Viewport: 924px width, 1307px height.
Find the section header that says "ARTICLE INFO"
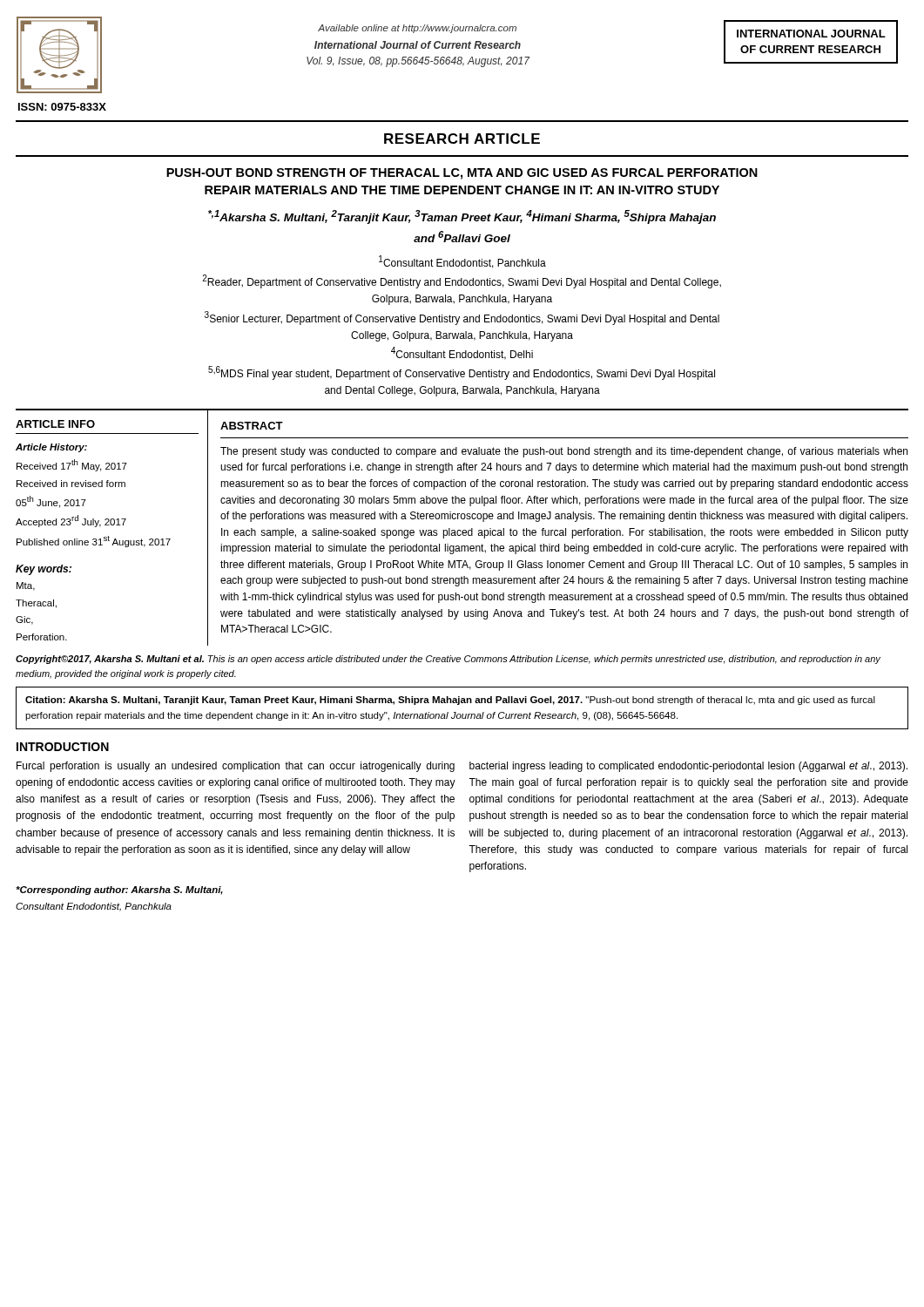[55, 424]
